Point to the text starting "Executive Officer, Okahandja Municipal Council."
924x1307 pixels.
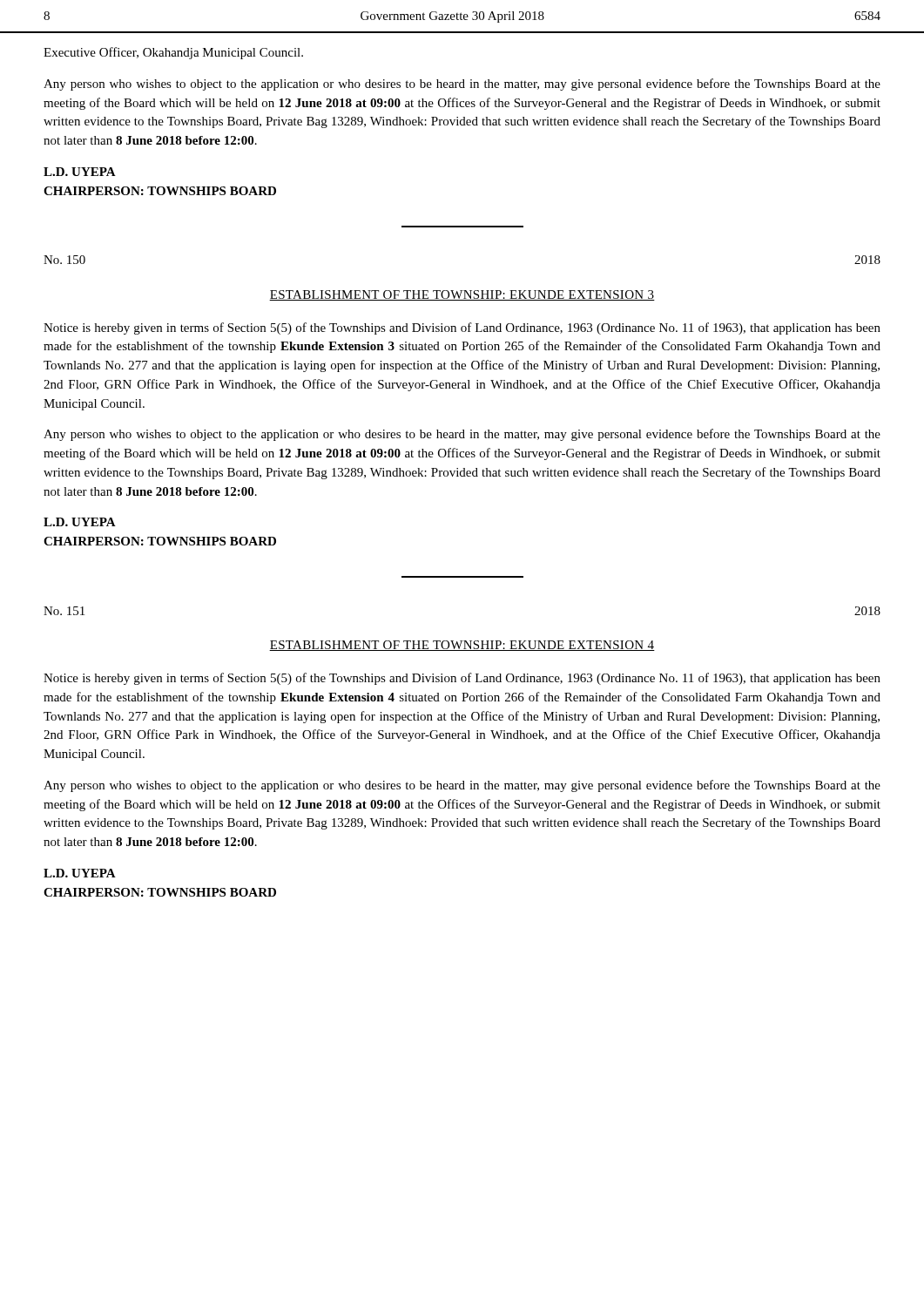[174, 52]
